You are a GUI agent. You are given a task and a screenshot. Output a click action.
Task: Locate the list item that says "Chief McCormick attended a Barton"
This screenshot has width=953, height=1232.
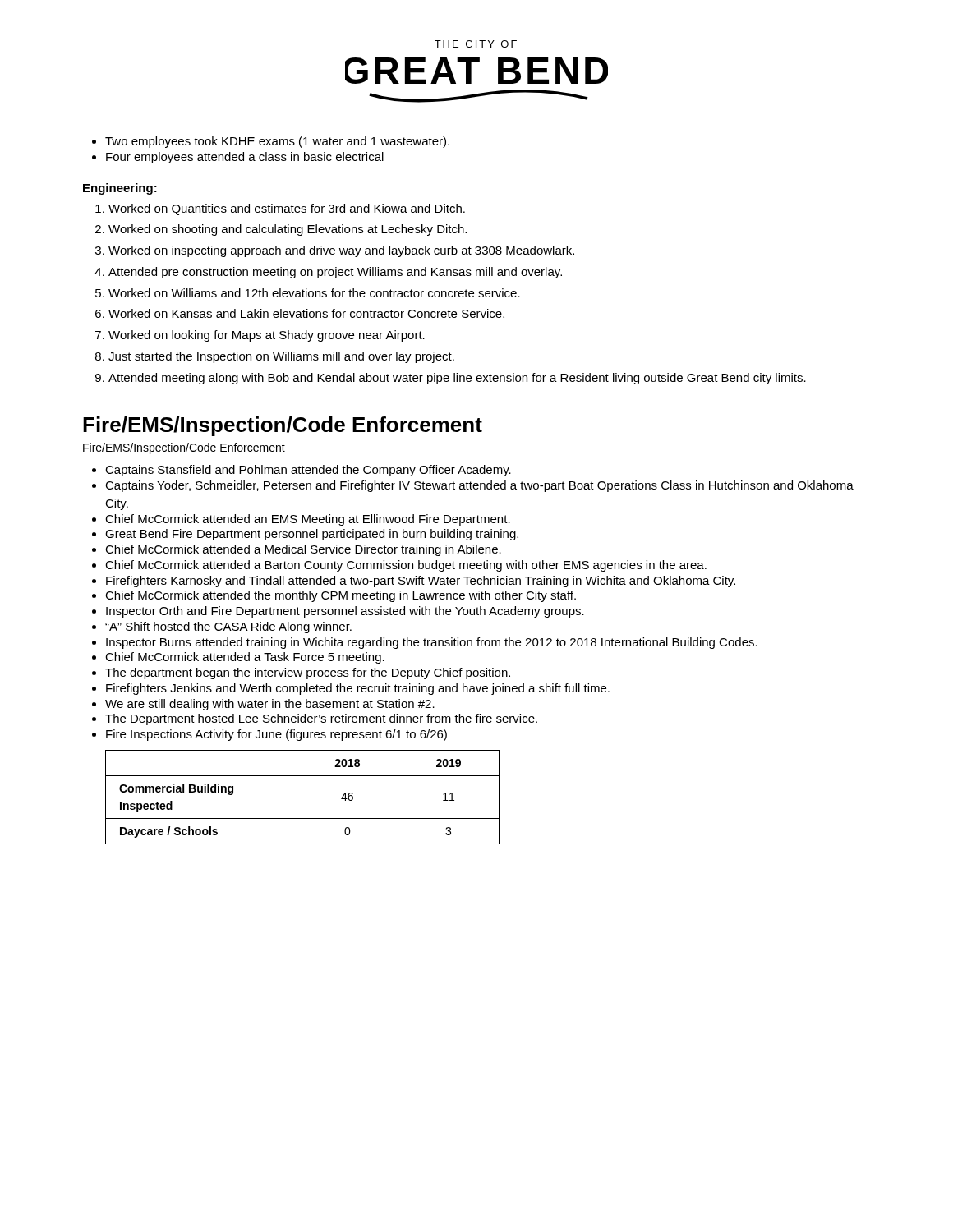pyautogui.click(x=476, y=565)
